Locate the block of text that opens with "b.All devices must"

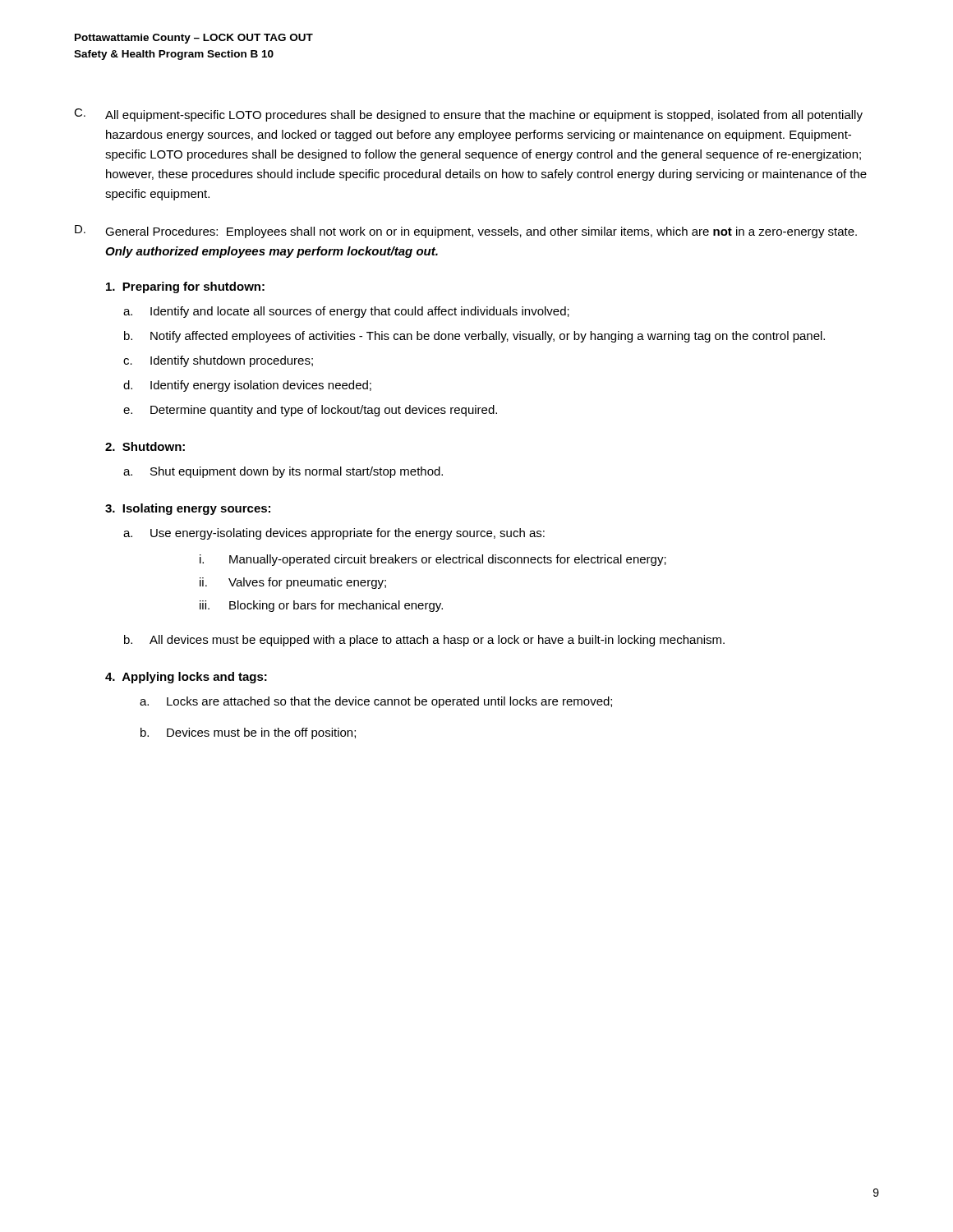(501, 640)
